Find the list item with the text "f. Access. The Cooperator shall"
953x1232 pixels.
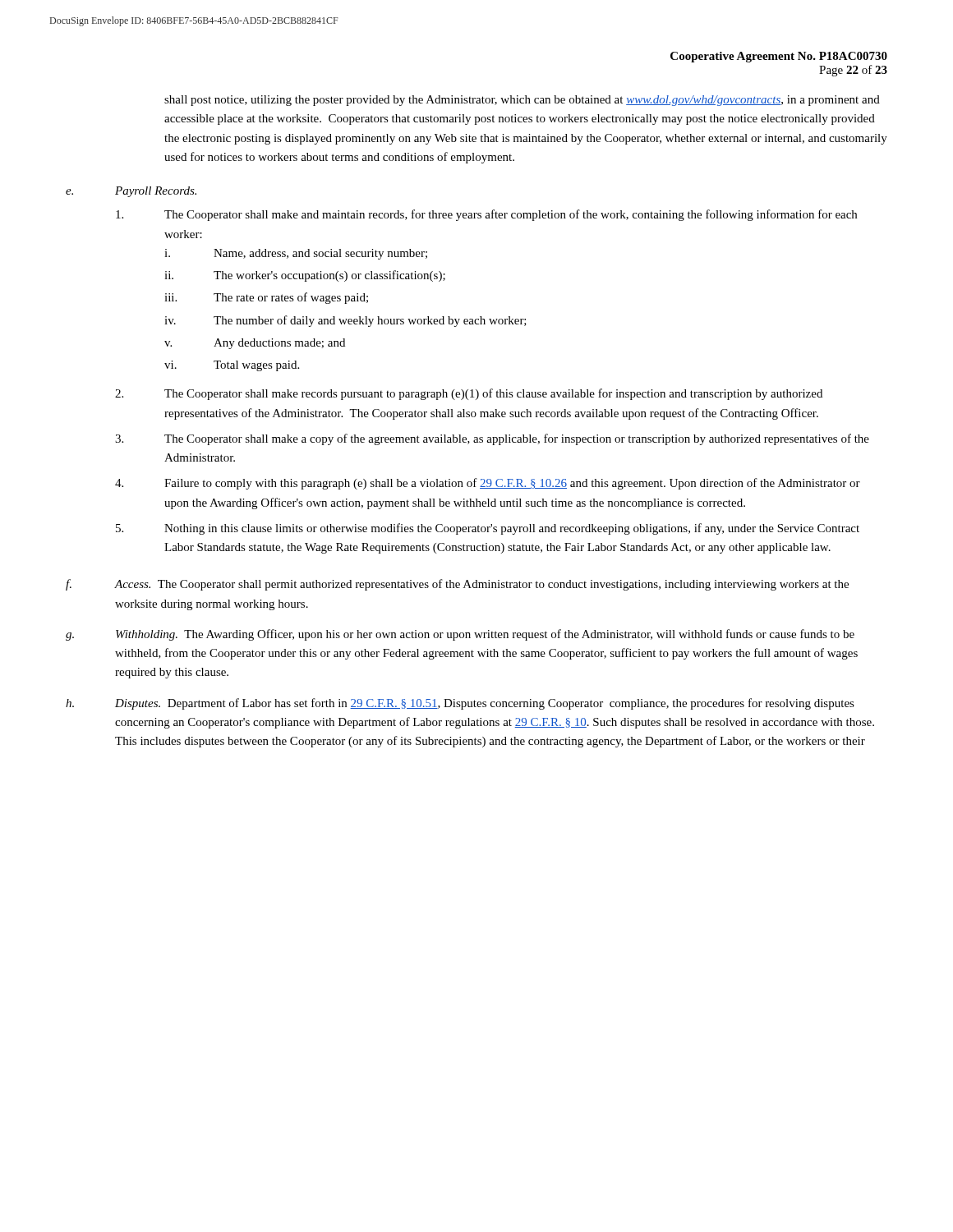476,594
